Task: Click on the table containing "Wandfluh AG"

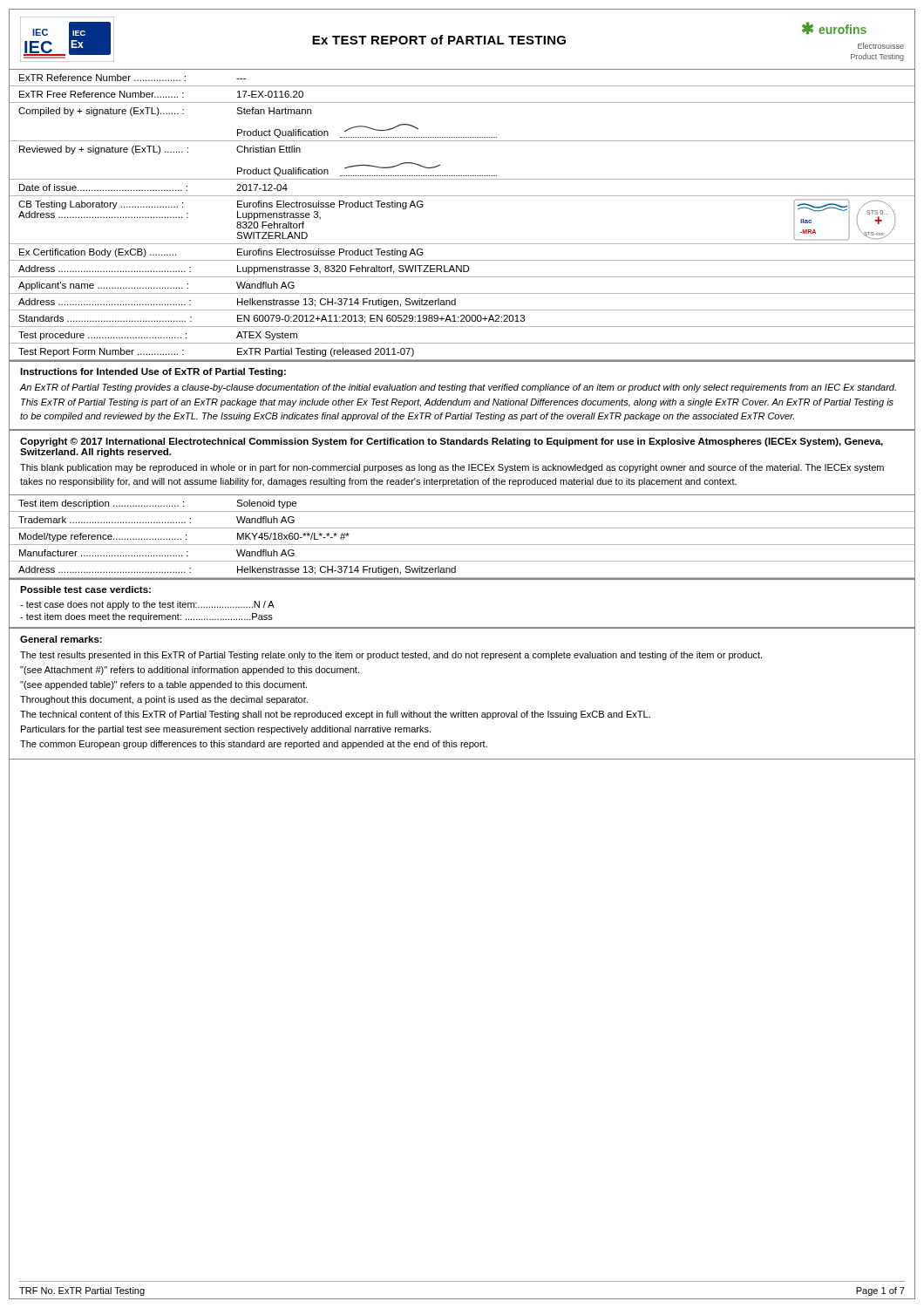Action: coord(462,537)
